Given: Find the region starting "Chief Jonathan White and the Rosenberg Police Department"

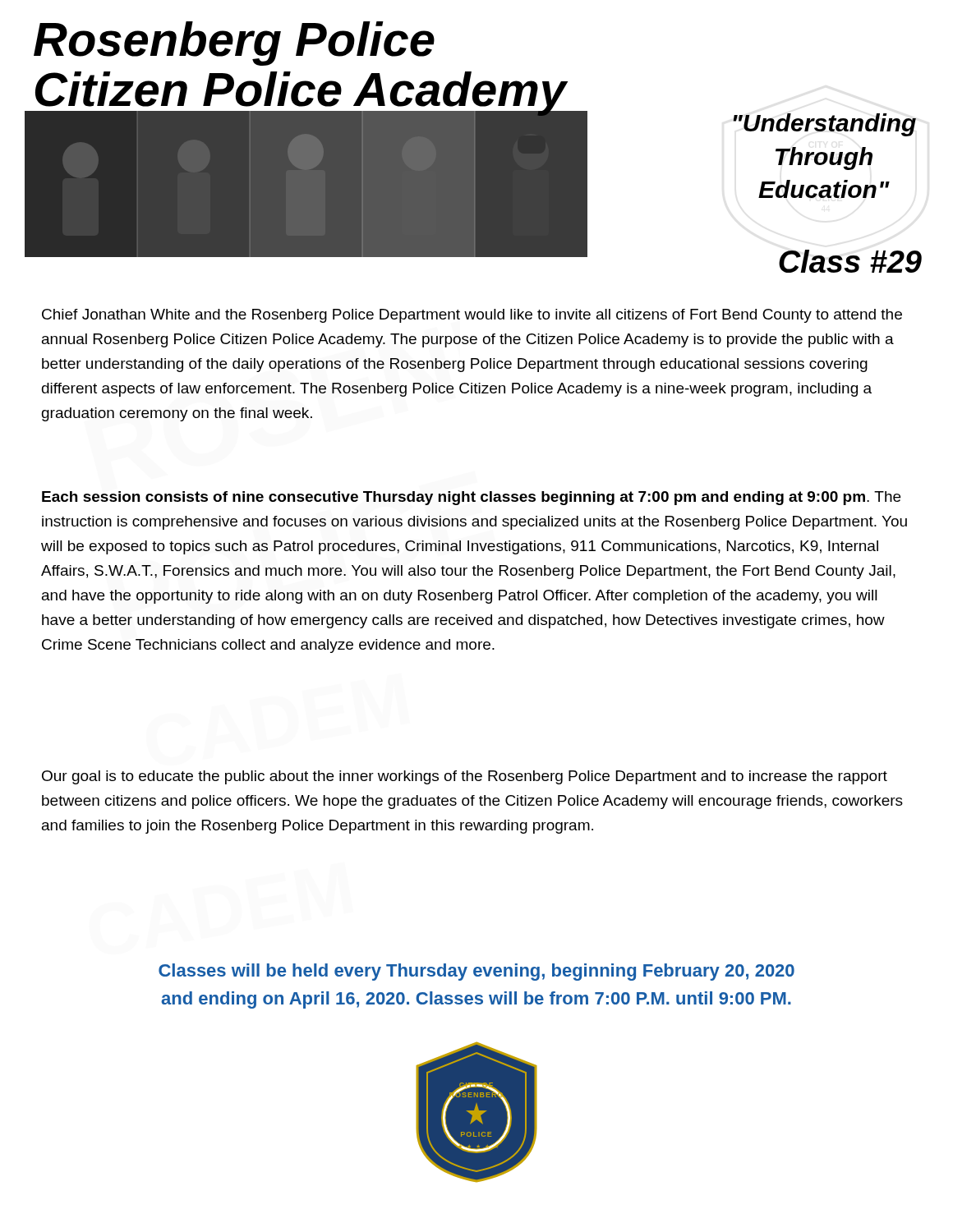Looking at the screenshot, I should coord(476,364).
